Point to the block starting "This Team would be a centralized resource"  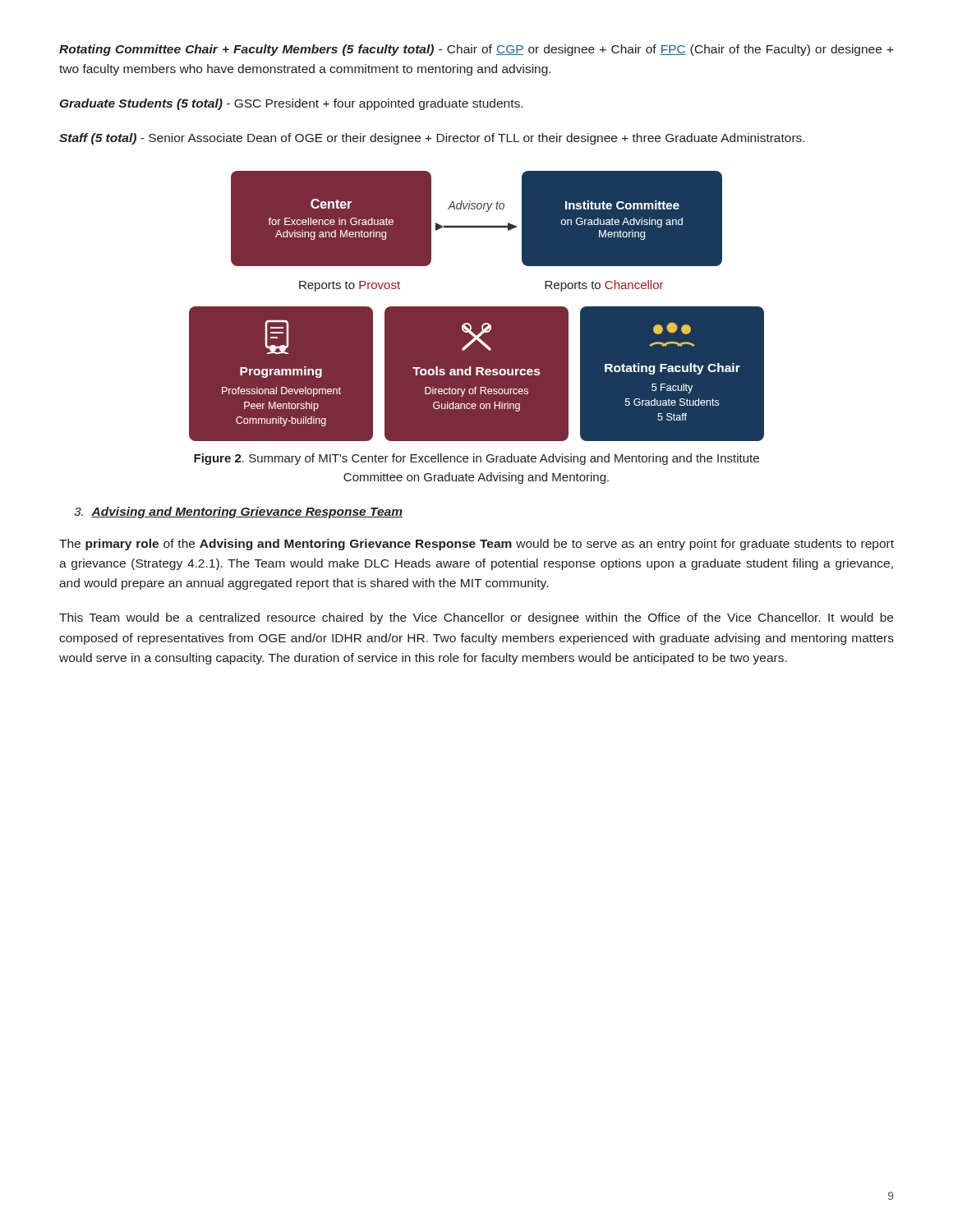tap(476, 637)
